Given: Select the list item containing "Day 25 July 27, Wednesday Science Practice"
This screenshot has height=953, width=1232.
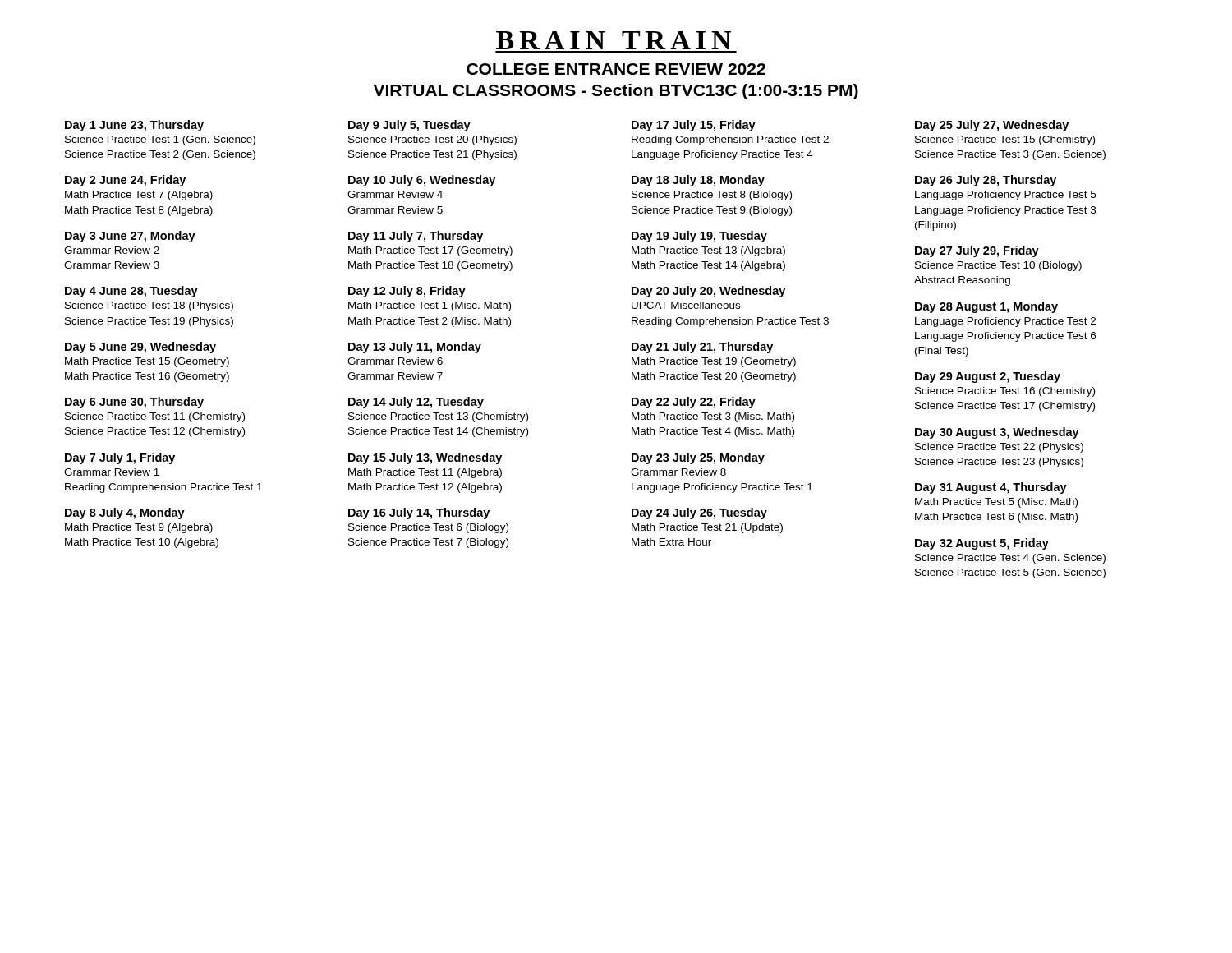Looking at the screenshot, I should [1041, 140].
